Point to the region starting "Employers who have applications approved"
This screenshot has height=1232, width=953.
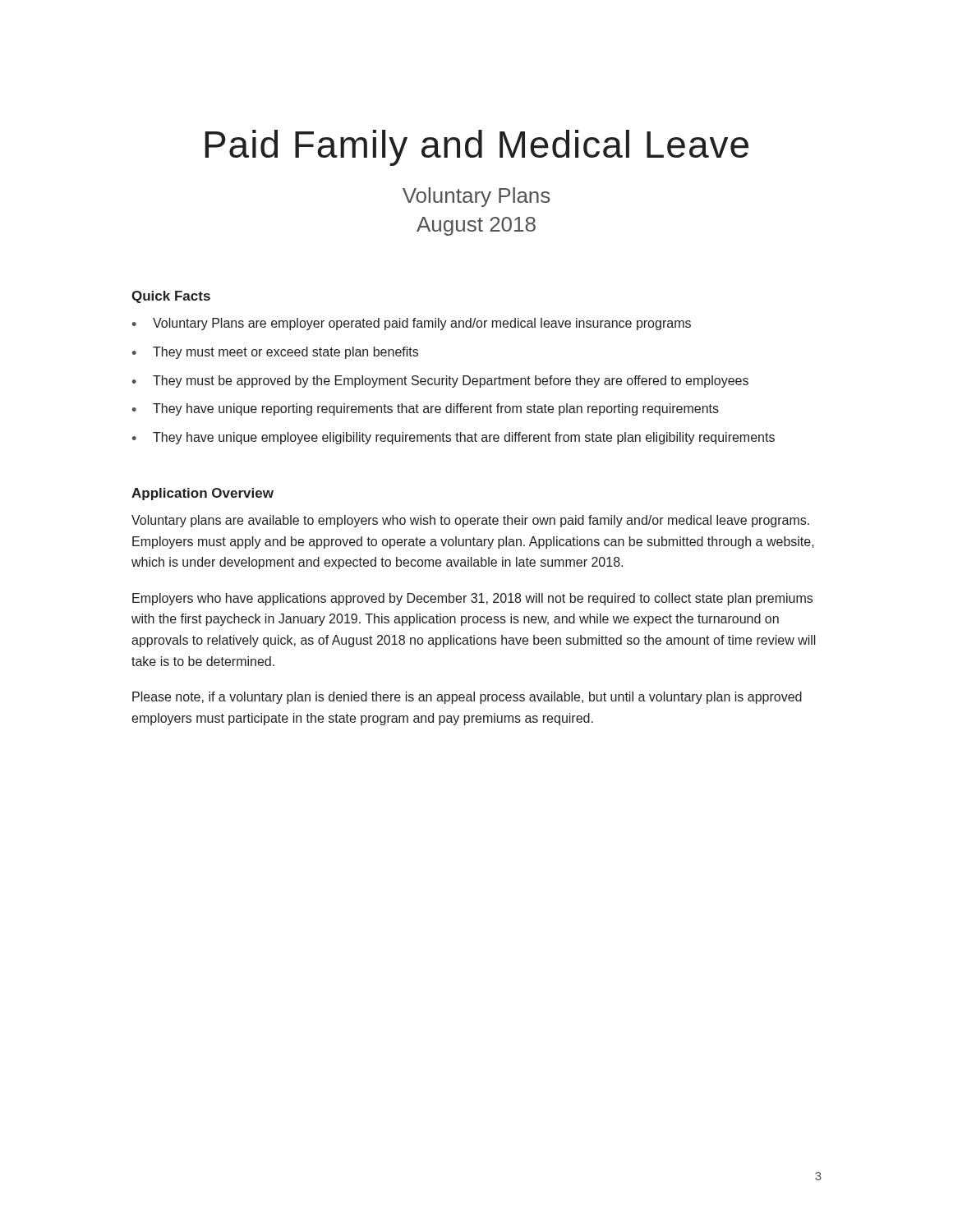tap(474, 630)
